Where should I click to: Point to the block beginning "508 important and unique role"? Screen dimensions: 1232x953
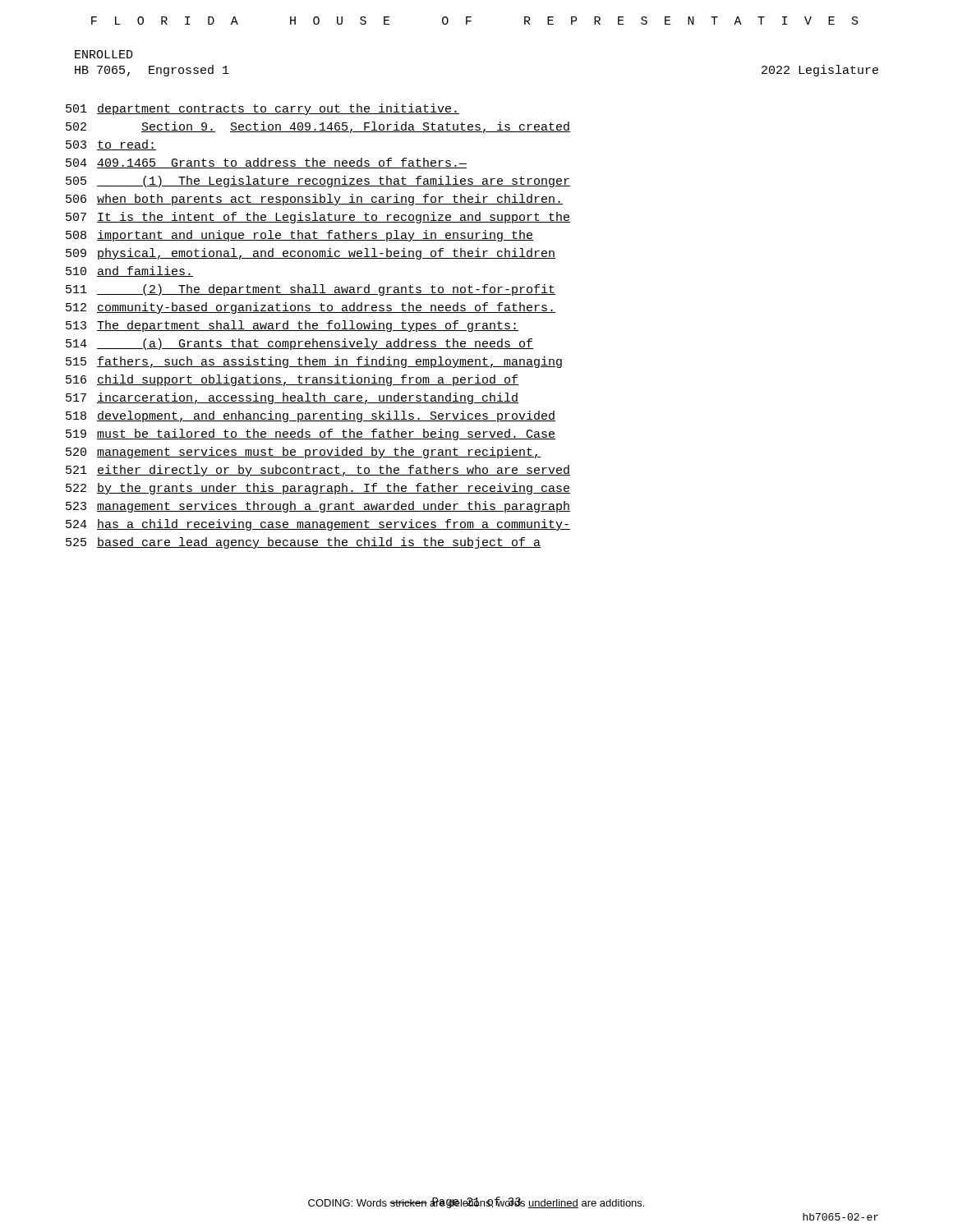point(476,236)
